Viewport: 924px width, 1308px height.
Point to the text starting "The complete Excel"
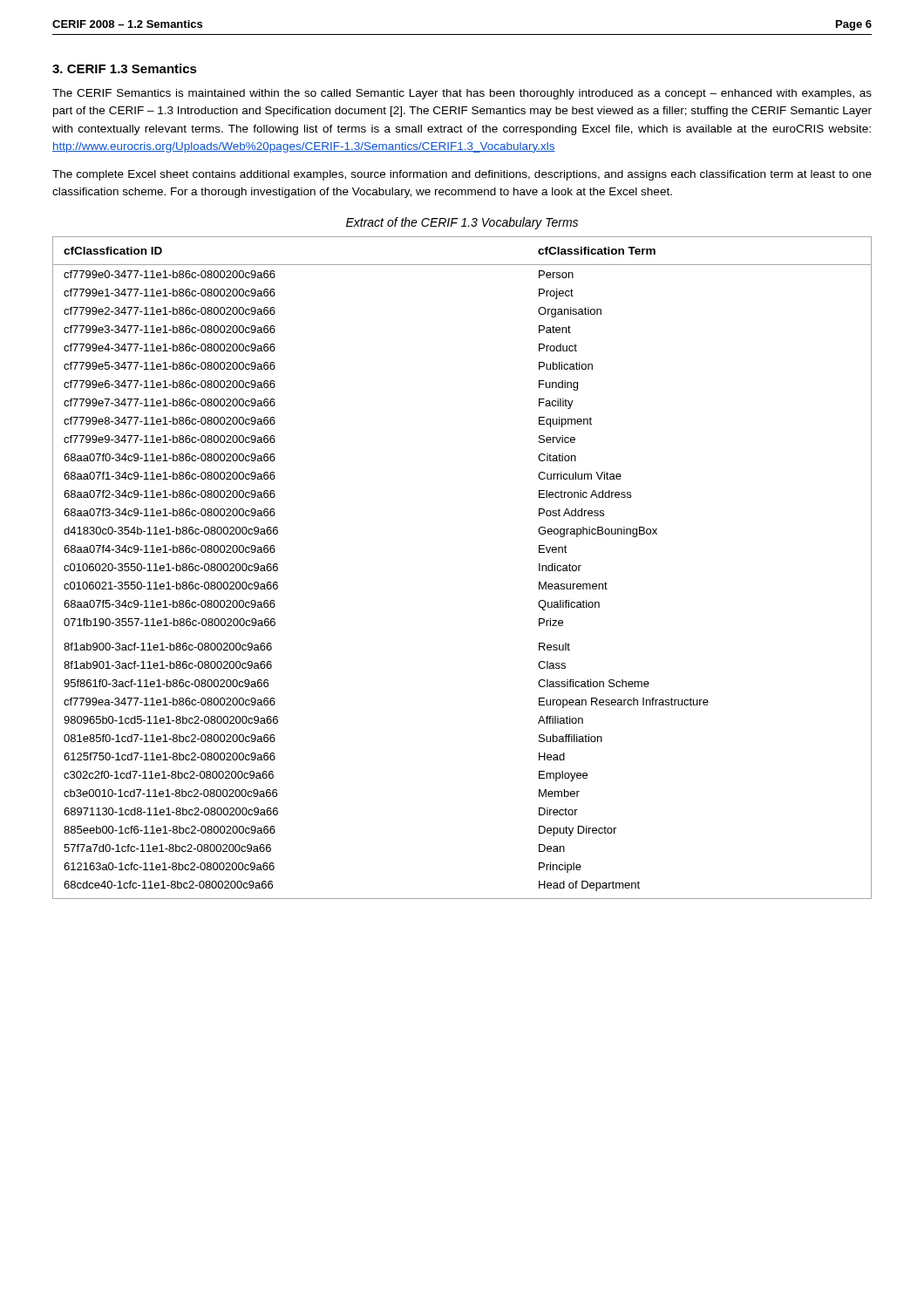pos(462,183)
